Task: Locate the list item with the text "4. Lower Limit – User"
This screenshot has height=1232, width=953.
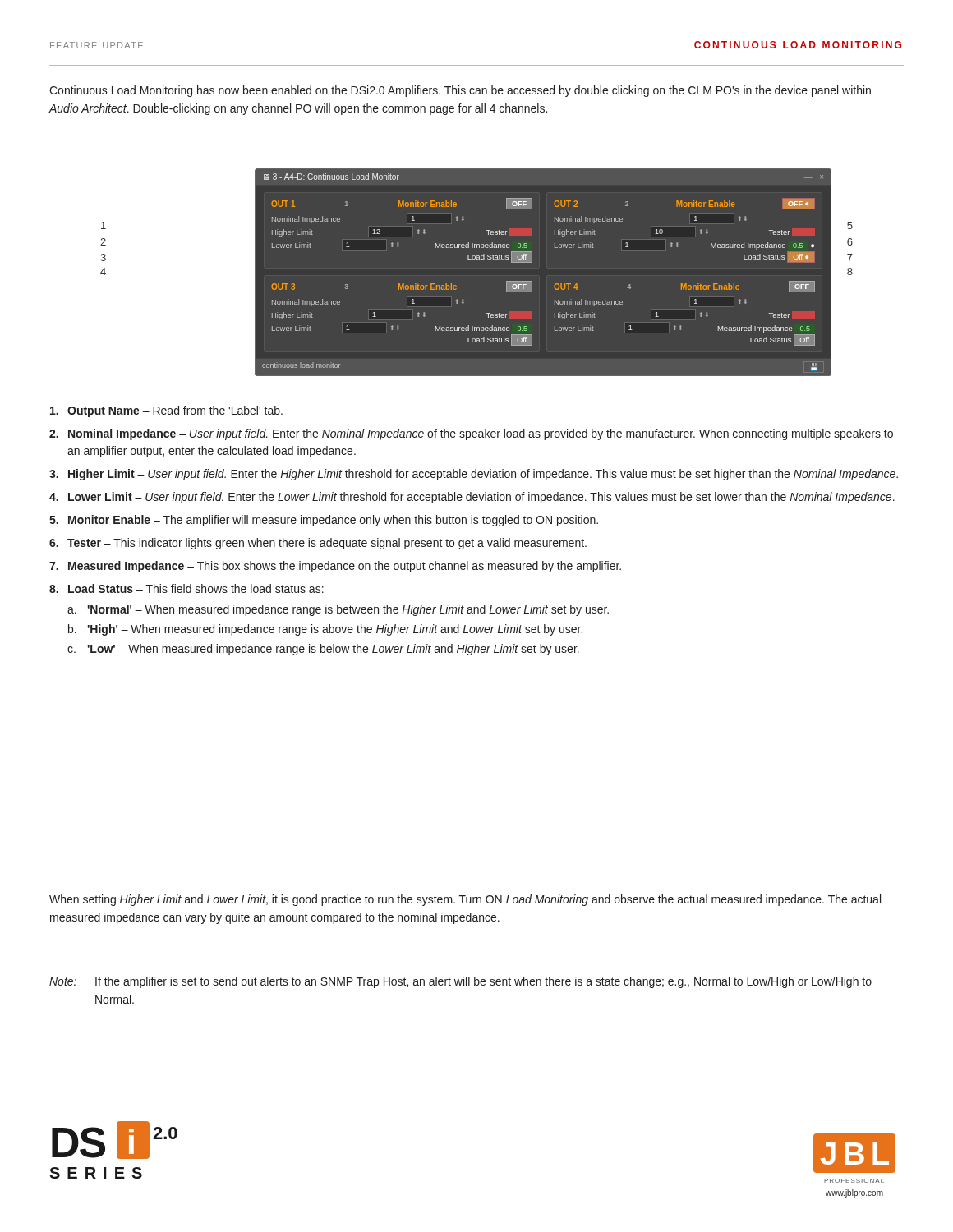Action: (x=476, y=497)
